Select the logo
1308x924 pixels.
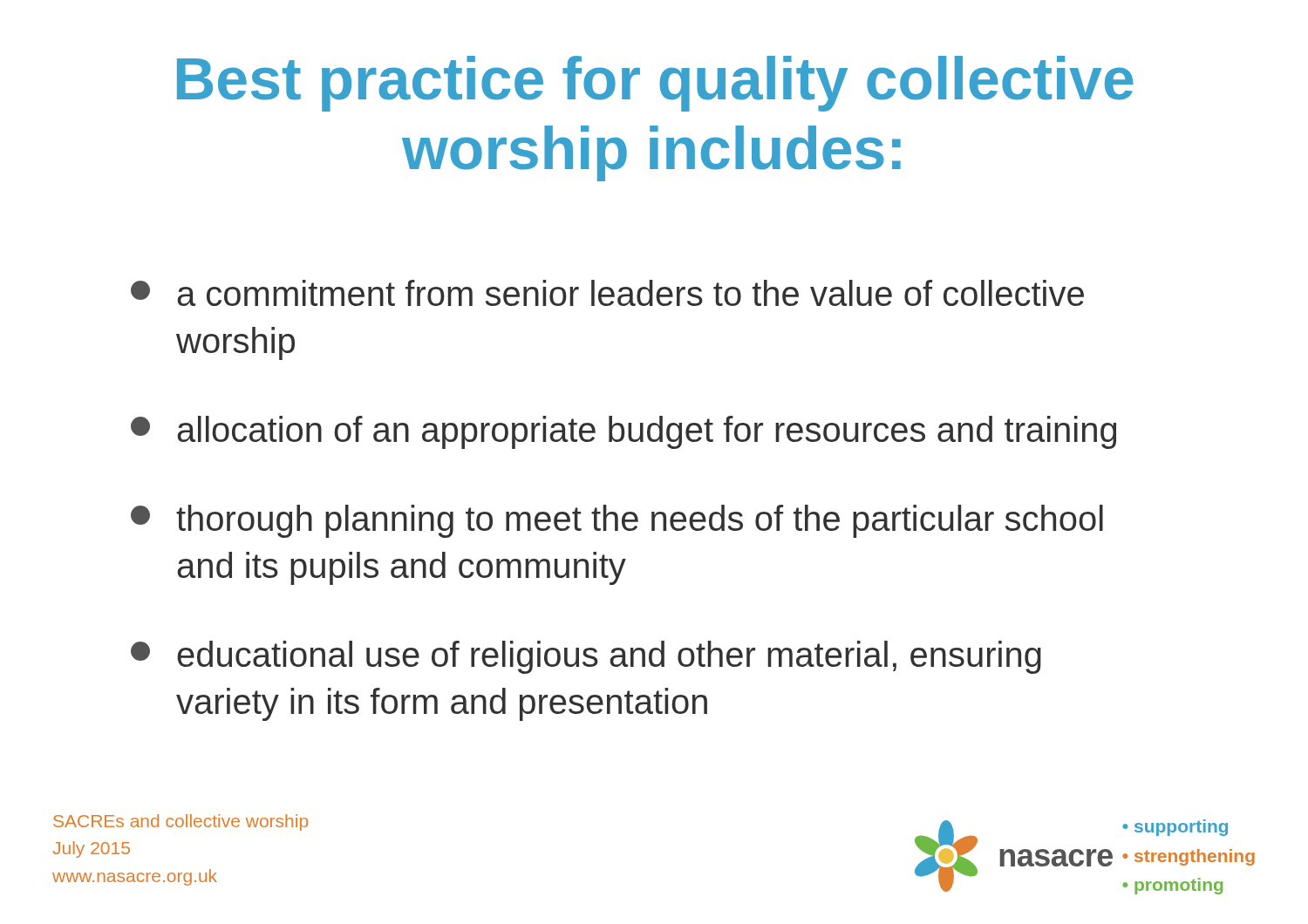pyautogui.click(x=1081, y=856)
